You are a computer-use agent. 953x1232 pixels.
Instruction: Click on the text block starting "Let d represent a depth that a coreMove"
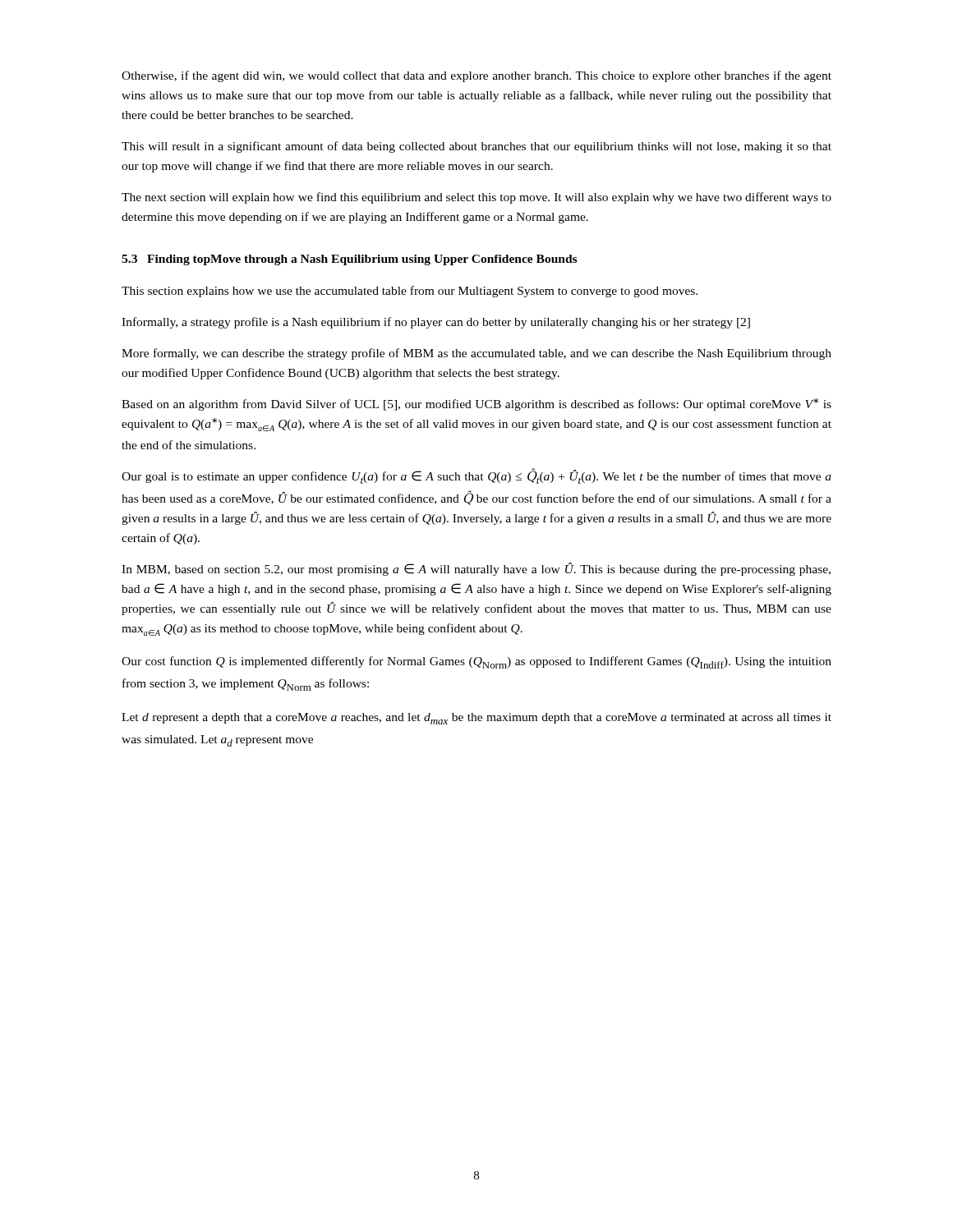pos(476,729)
